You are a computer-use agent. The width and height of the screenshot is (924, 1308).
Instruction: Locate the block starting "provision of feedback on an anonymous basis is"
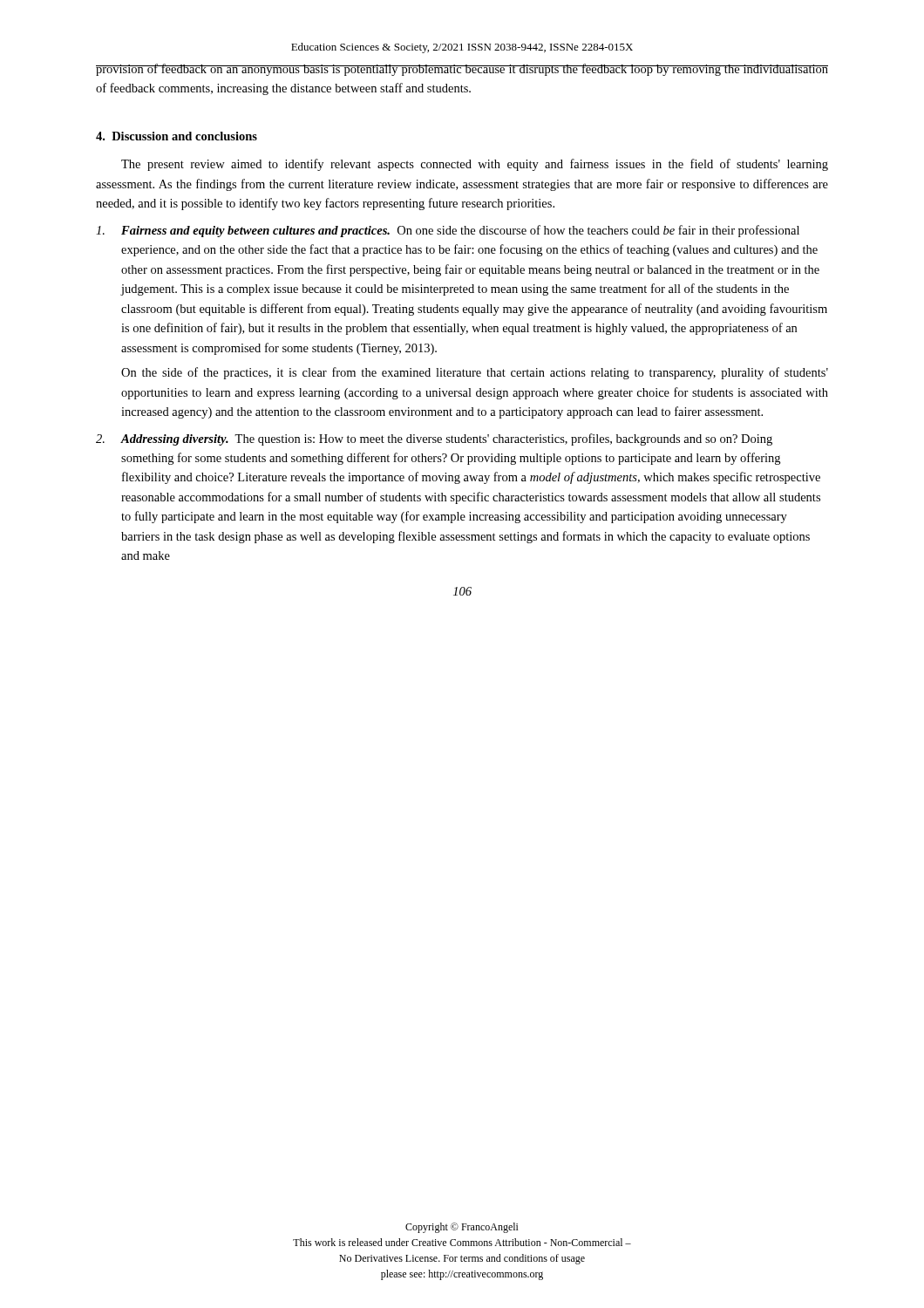tap(462, 79)
